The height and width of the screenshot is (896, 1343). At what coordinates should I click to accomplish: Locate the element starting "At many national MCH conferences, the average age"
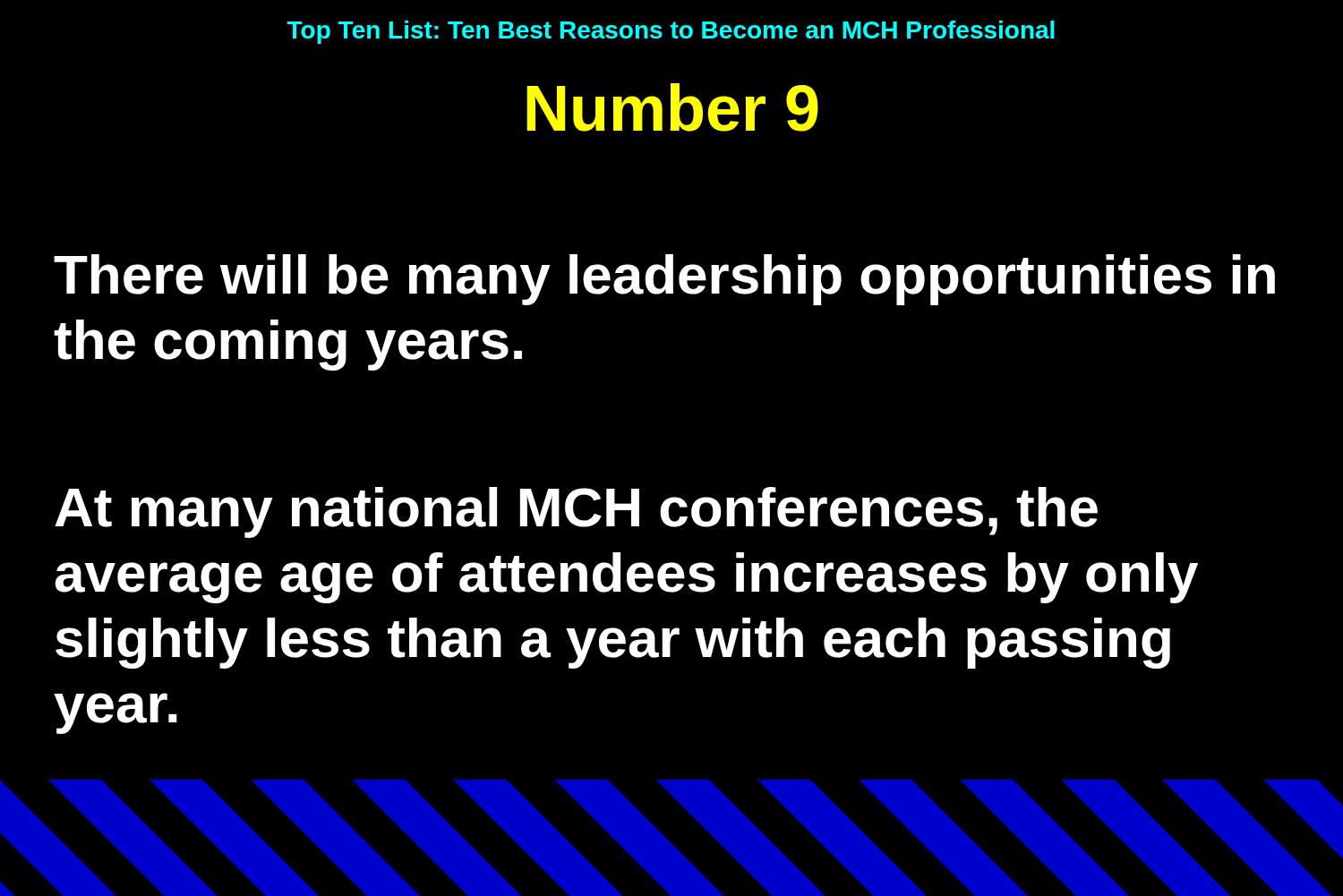pos(626,605)
